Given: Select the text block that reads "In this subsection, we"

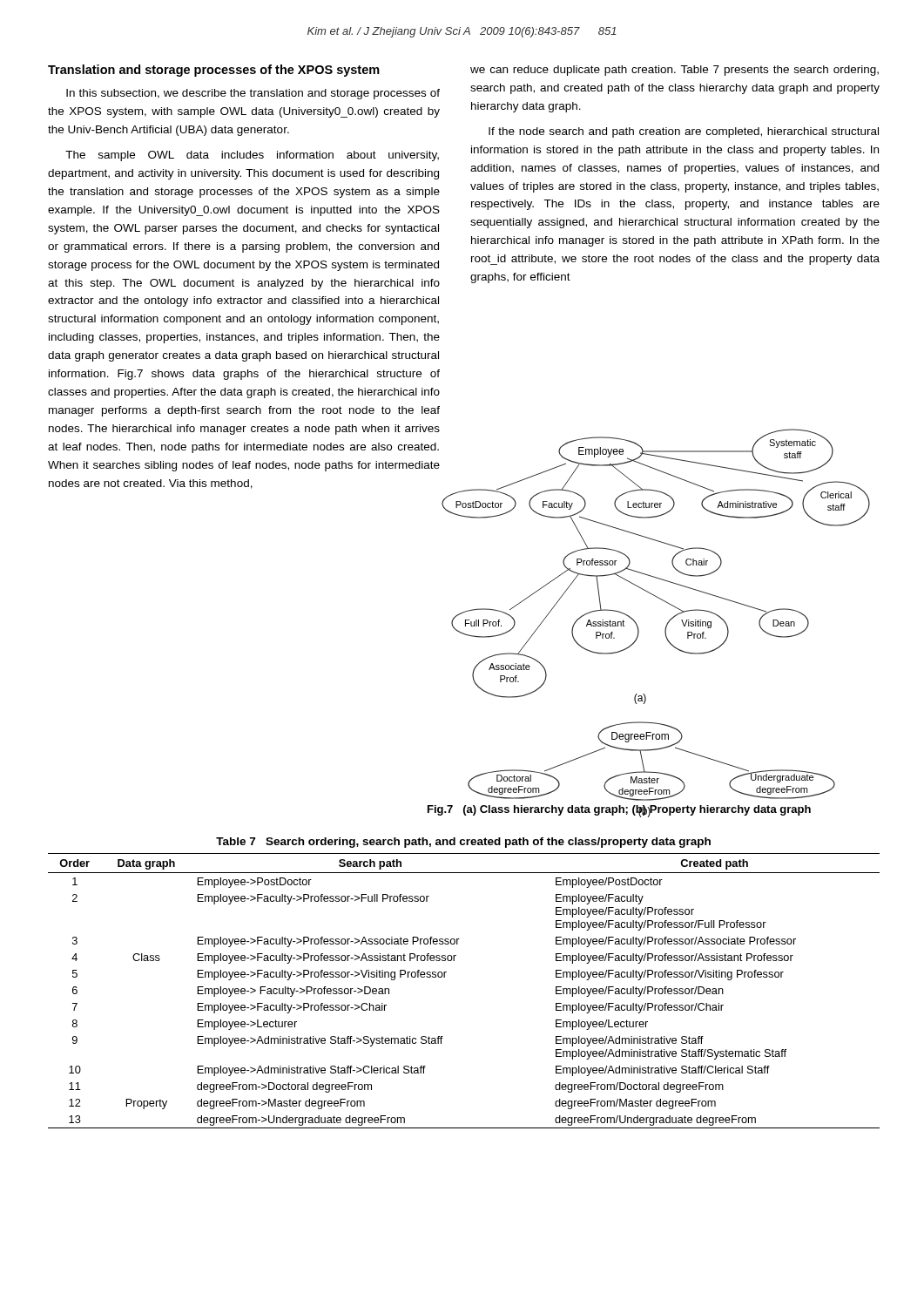Looking at the screenshot, I should tap(244, 289).
